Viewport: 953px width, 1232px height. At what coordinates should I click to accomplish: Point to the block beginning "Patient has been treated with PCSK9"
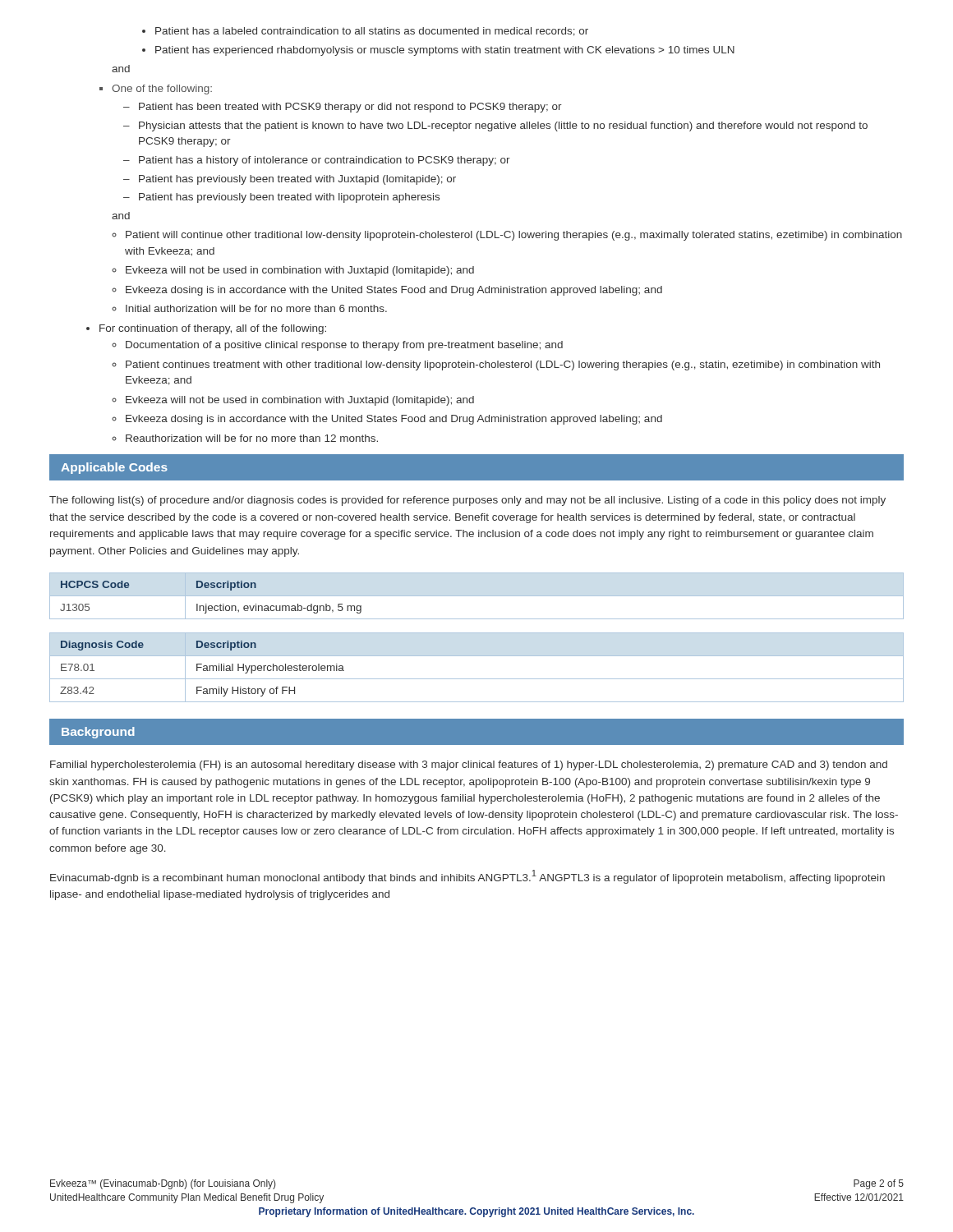[x=513, y=107]
